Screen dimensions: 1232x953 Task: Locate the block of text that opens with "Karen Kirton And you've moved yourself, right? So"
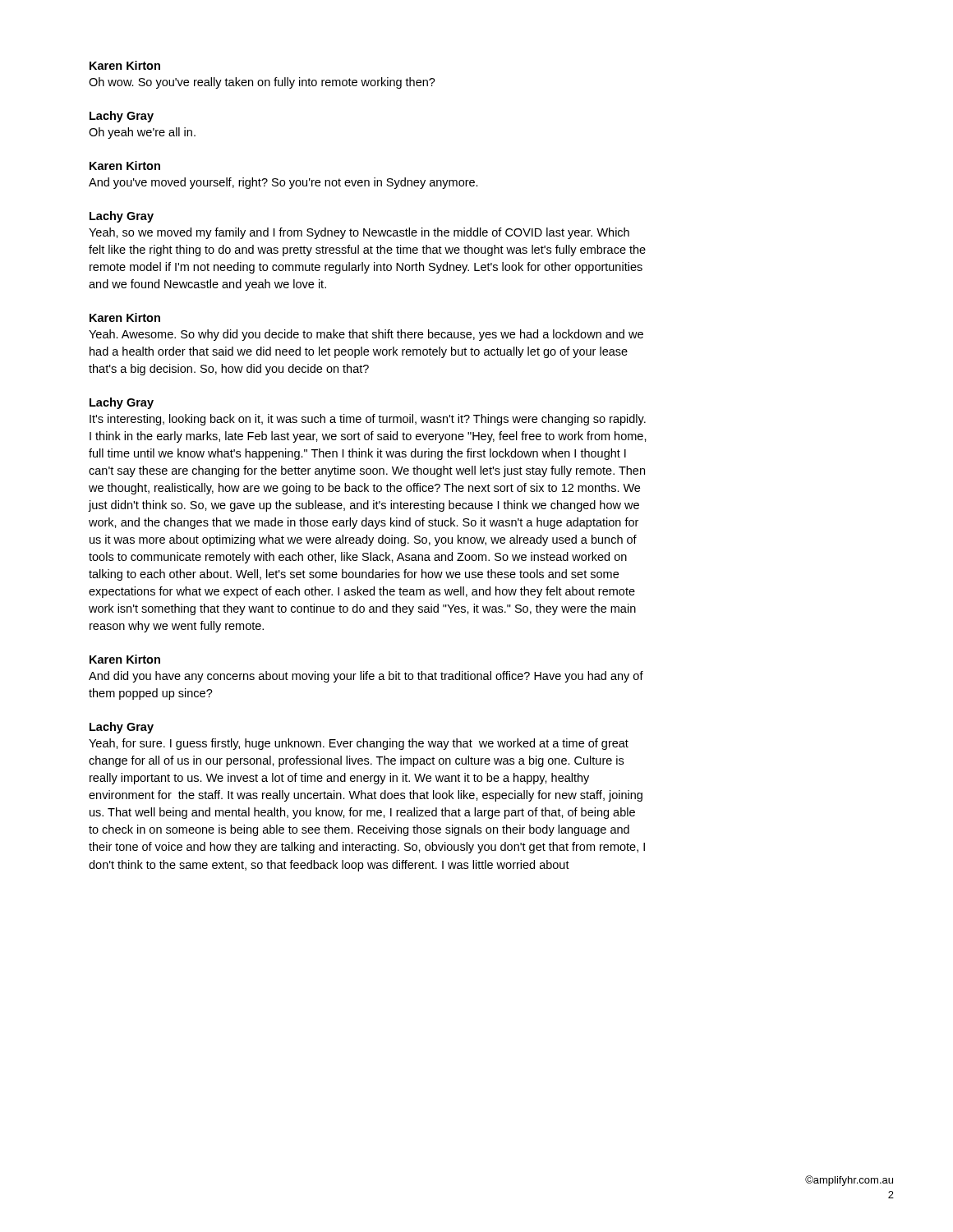368,175
